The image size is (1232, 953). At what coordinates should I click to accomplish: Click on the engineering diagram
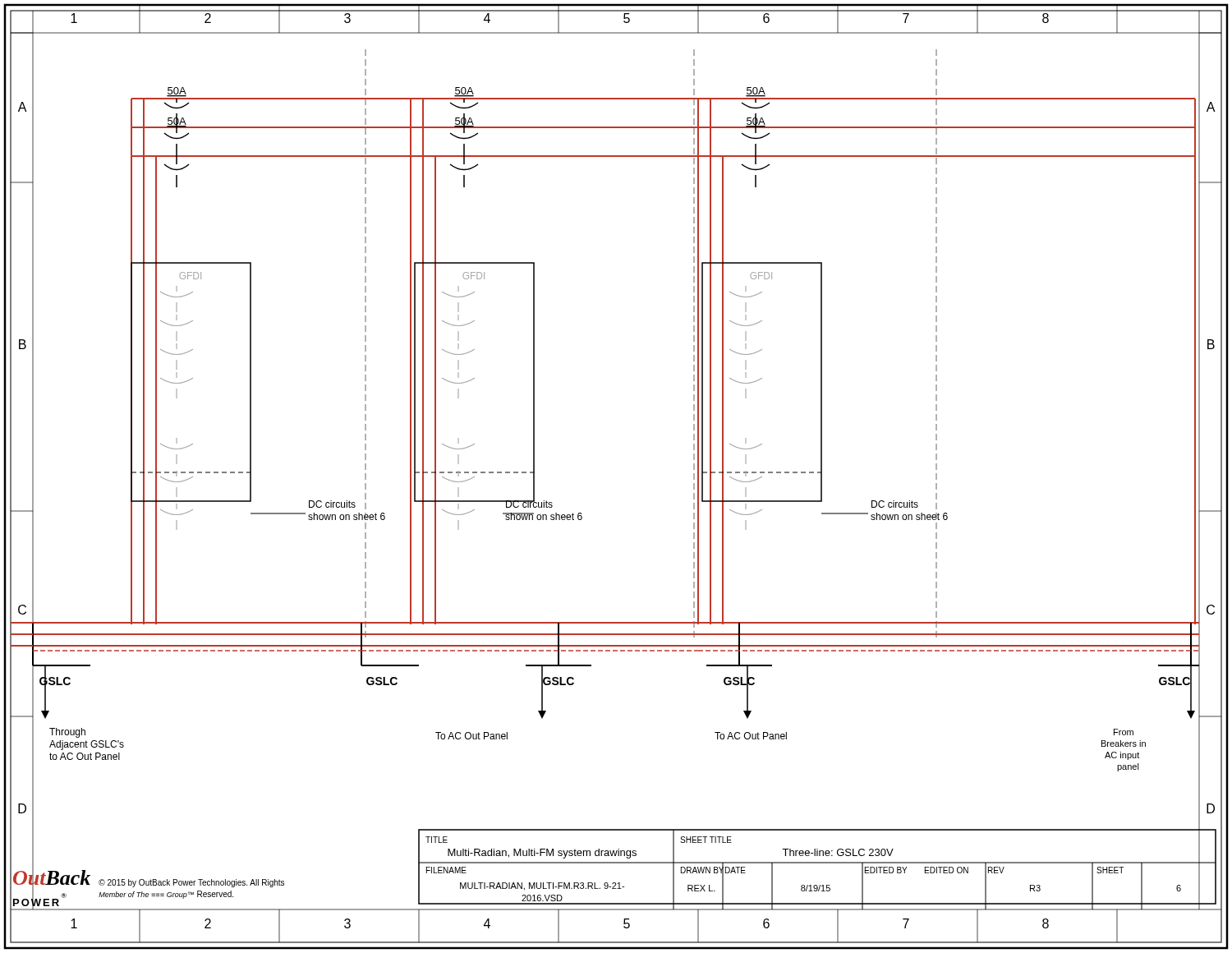click(x=616, y=476)
